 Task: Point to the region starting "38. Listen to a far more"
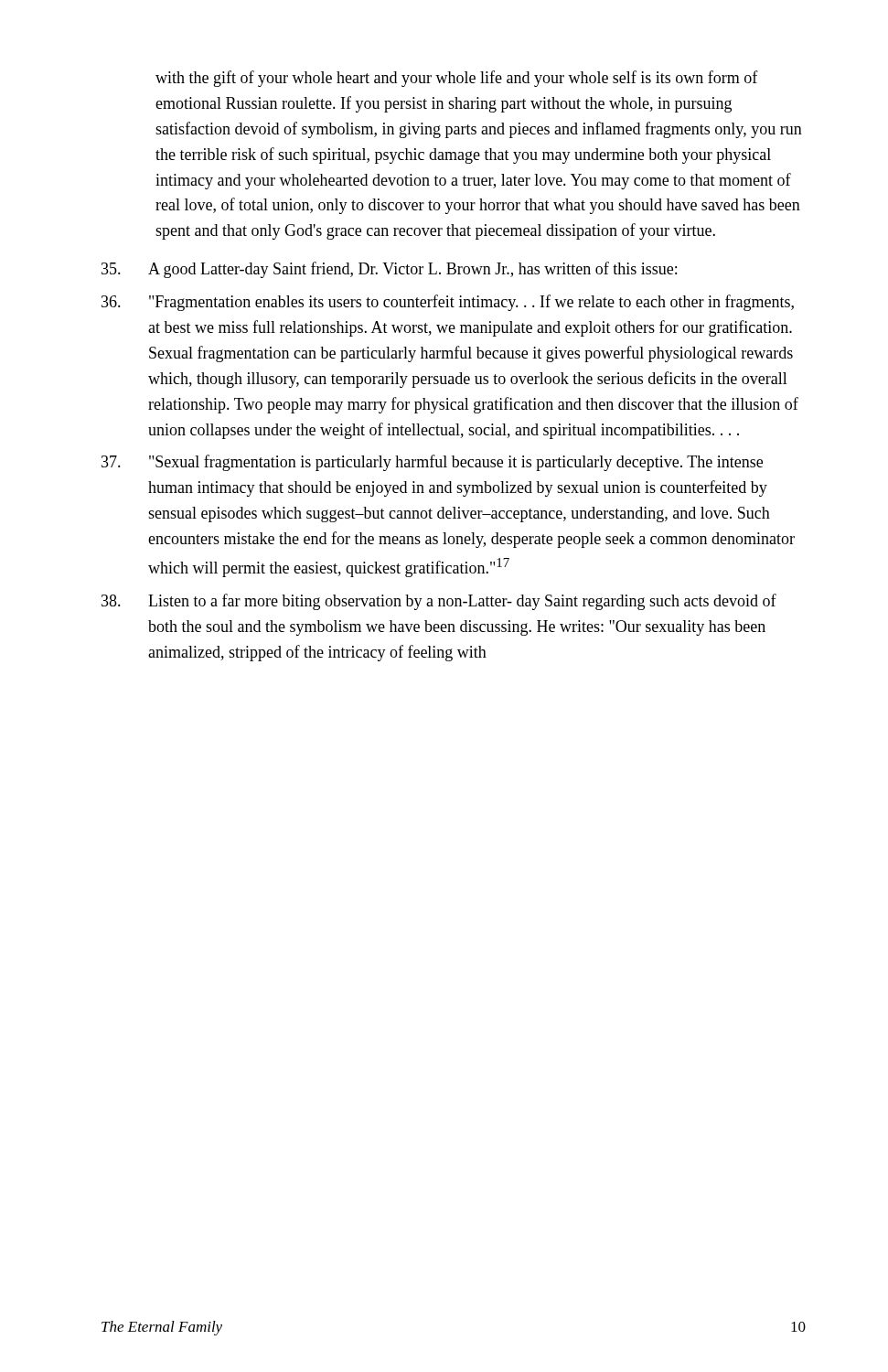point(453,627)
